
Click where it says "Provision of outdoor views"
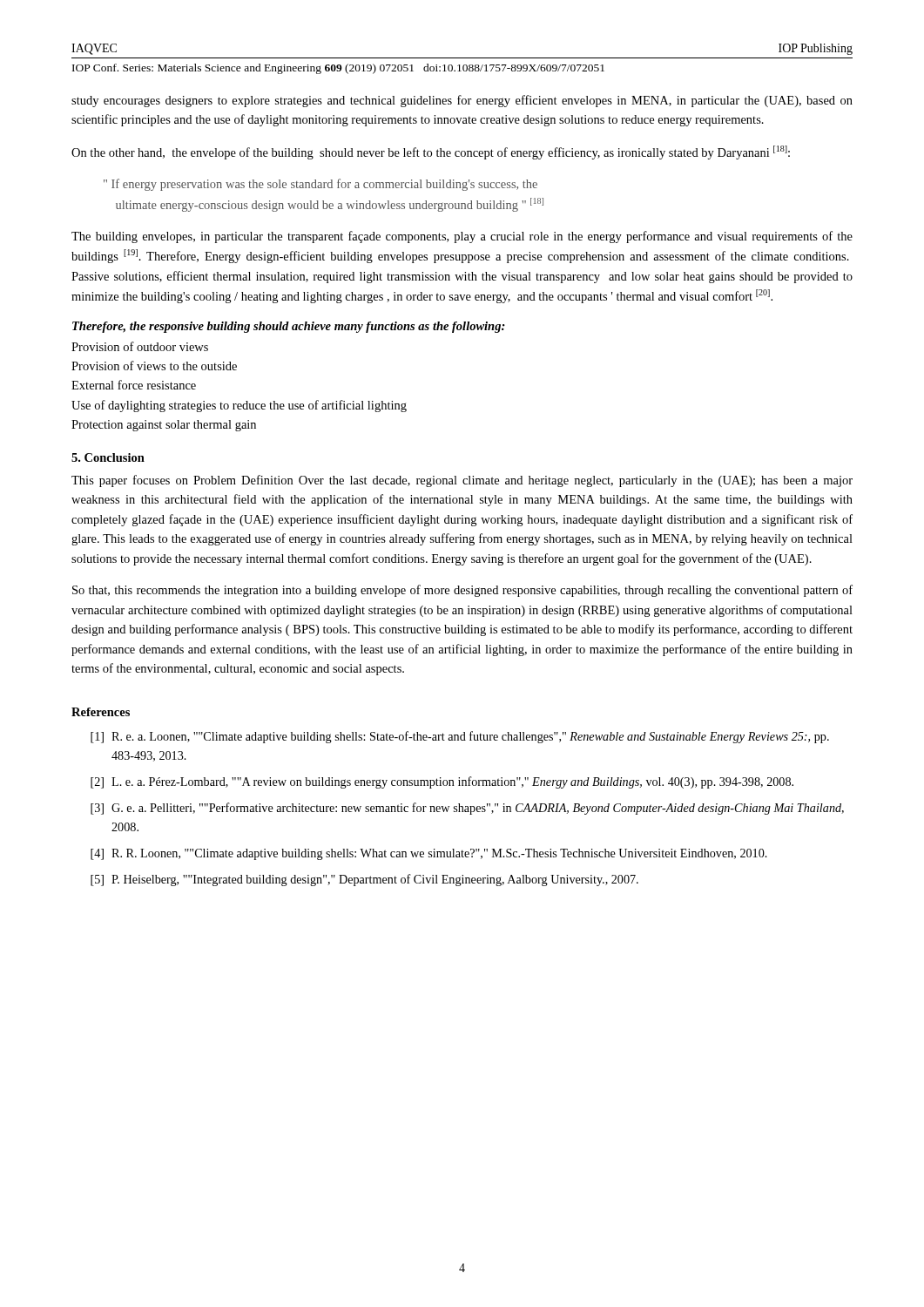tap(140, 346)
